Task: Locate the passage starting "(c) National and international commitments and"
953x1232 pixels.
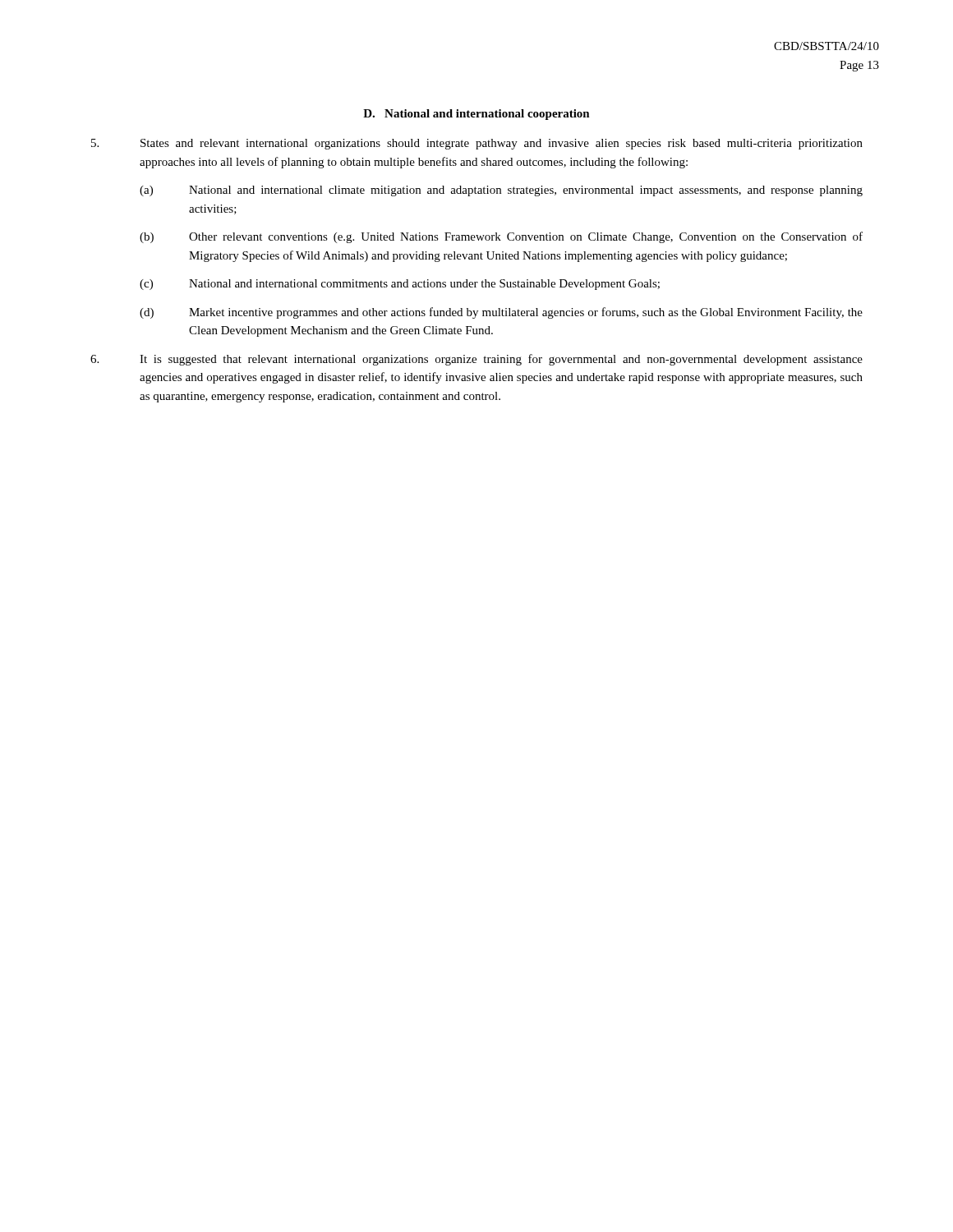Action: (501, 284)
